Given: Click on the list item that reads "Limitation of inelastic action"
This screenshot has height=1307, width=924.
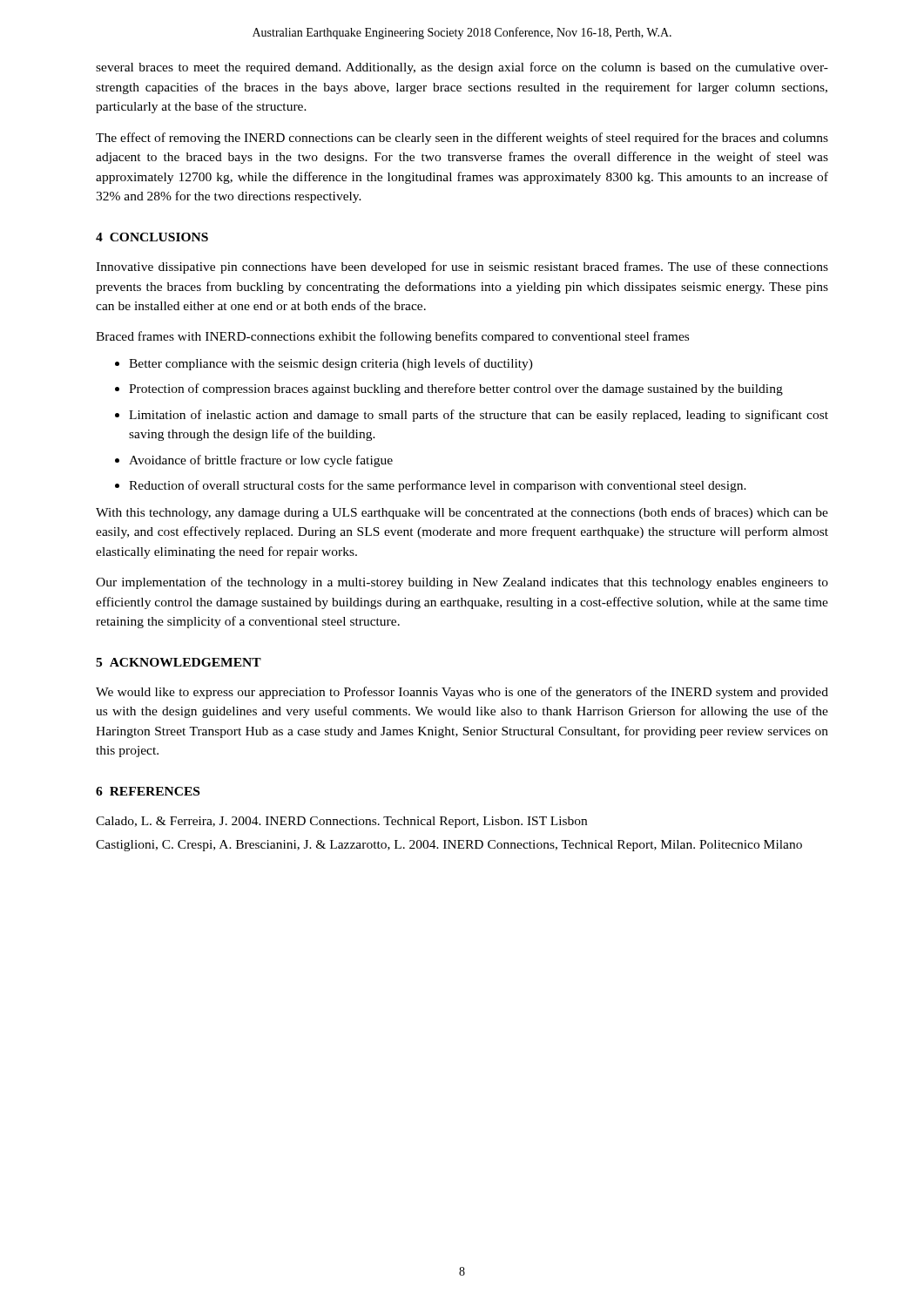Looking at the screenshot, I should pyautogui.click(x=479, y=424).
